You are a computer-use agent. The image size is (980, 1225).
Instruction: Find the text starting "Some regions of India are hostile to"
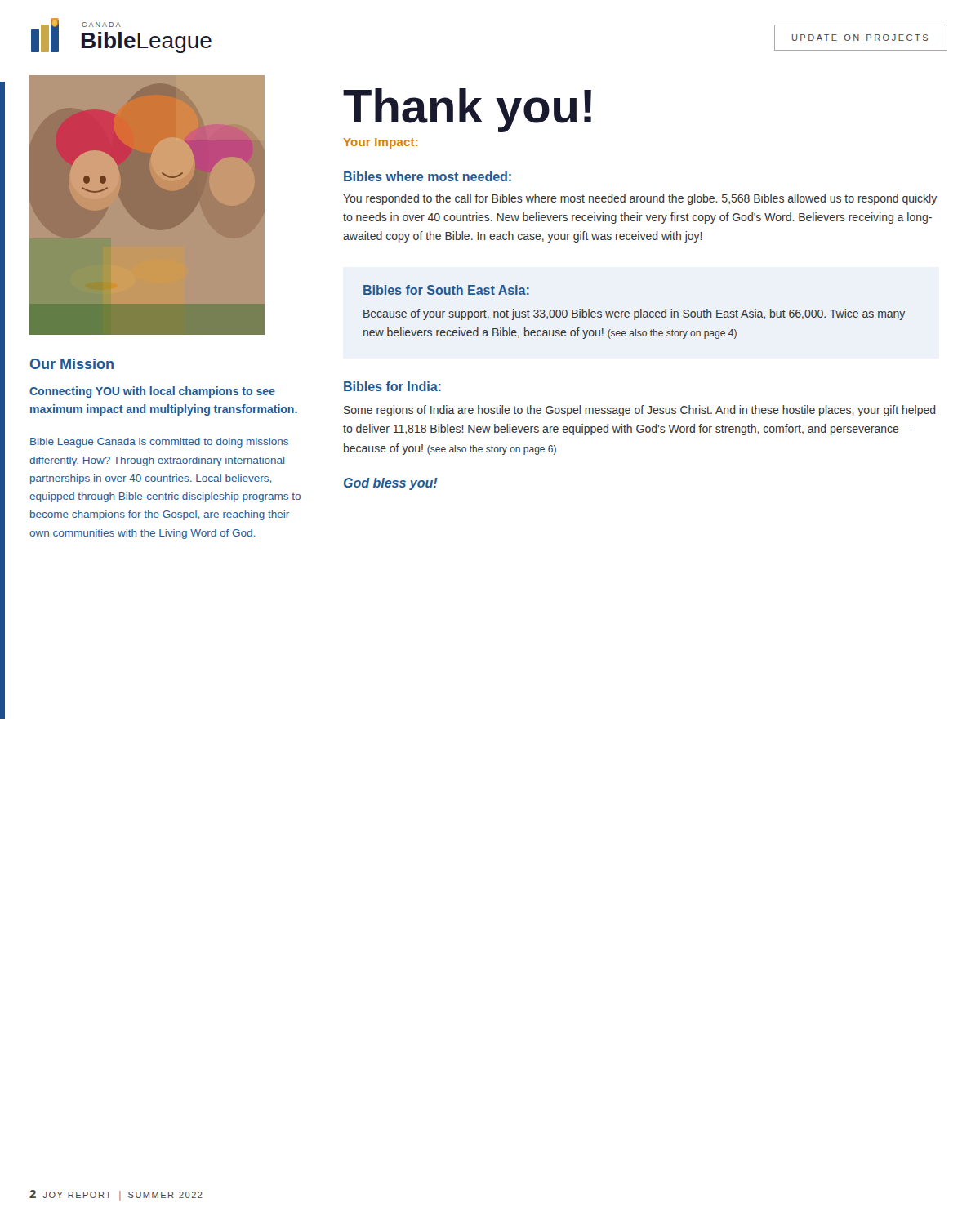point(639,429)
